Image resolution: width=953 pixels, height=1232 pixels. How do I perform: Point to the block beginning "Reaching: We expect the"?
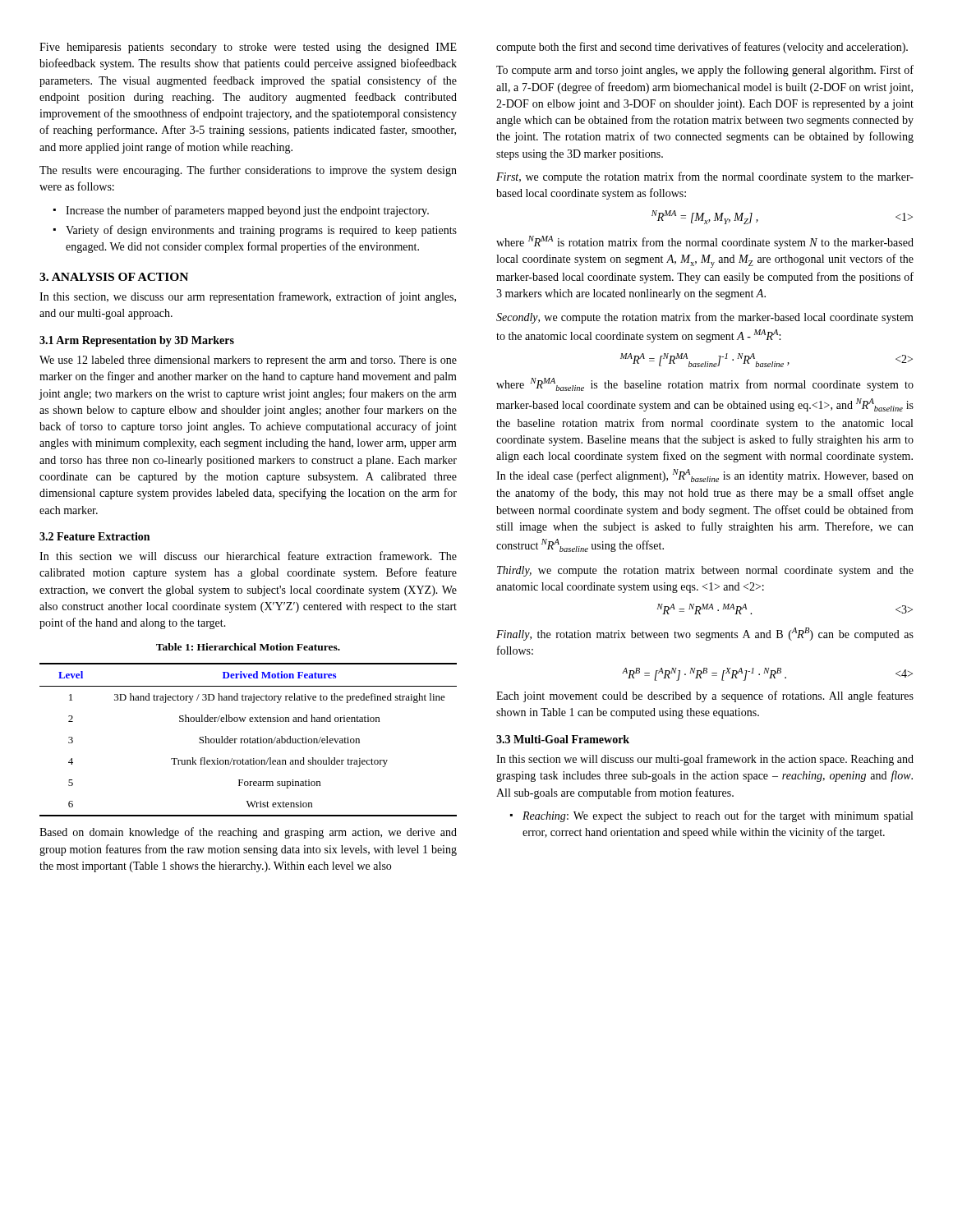(x=718, y=824)
